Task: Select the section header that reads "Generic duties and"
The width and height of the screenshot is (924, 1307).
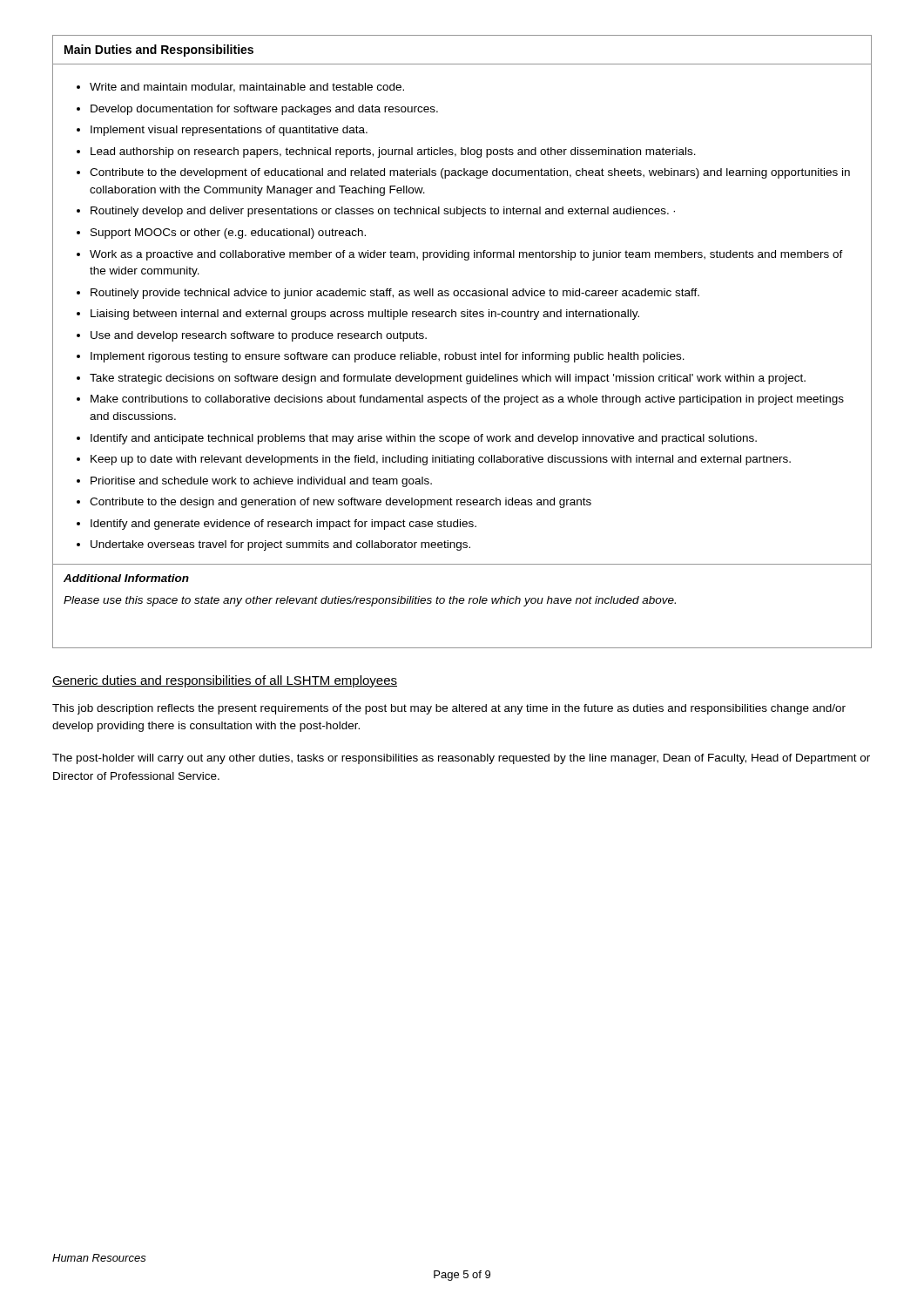Action: pyautogui.click(x=225, y=680)
